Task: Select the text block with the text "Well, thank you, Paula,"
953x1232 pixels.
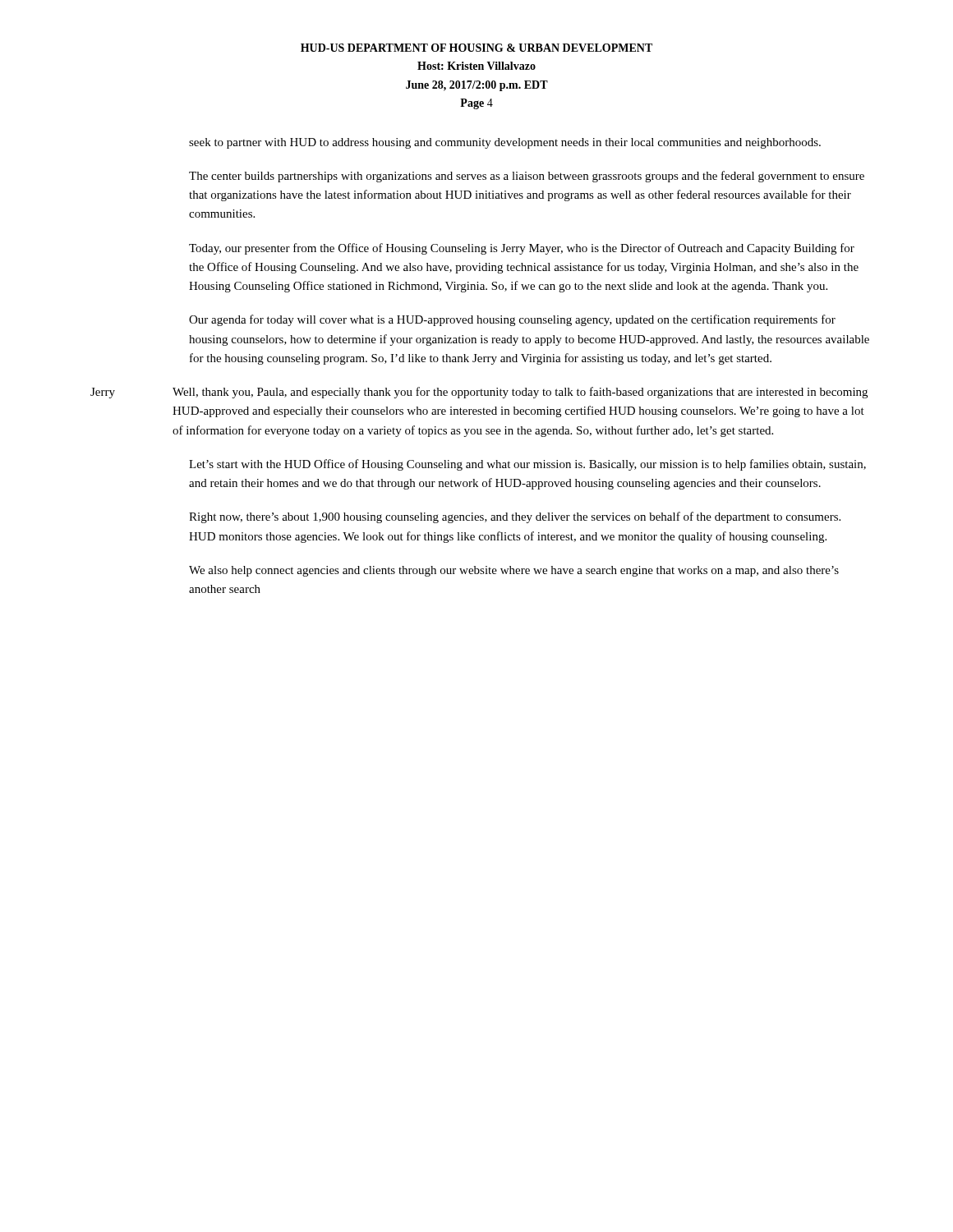Action: pos(520,411)
